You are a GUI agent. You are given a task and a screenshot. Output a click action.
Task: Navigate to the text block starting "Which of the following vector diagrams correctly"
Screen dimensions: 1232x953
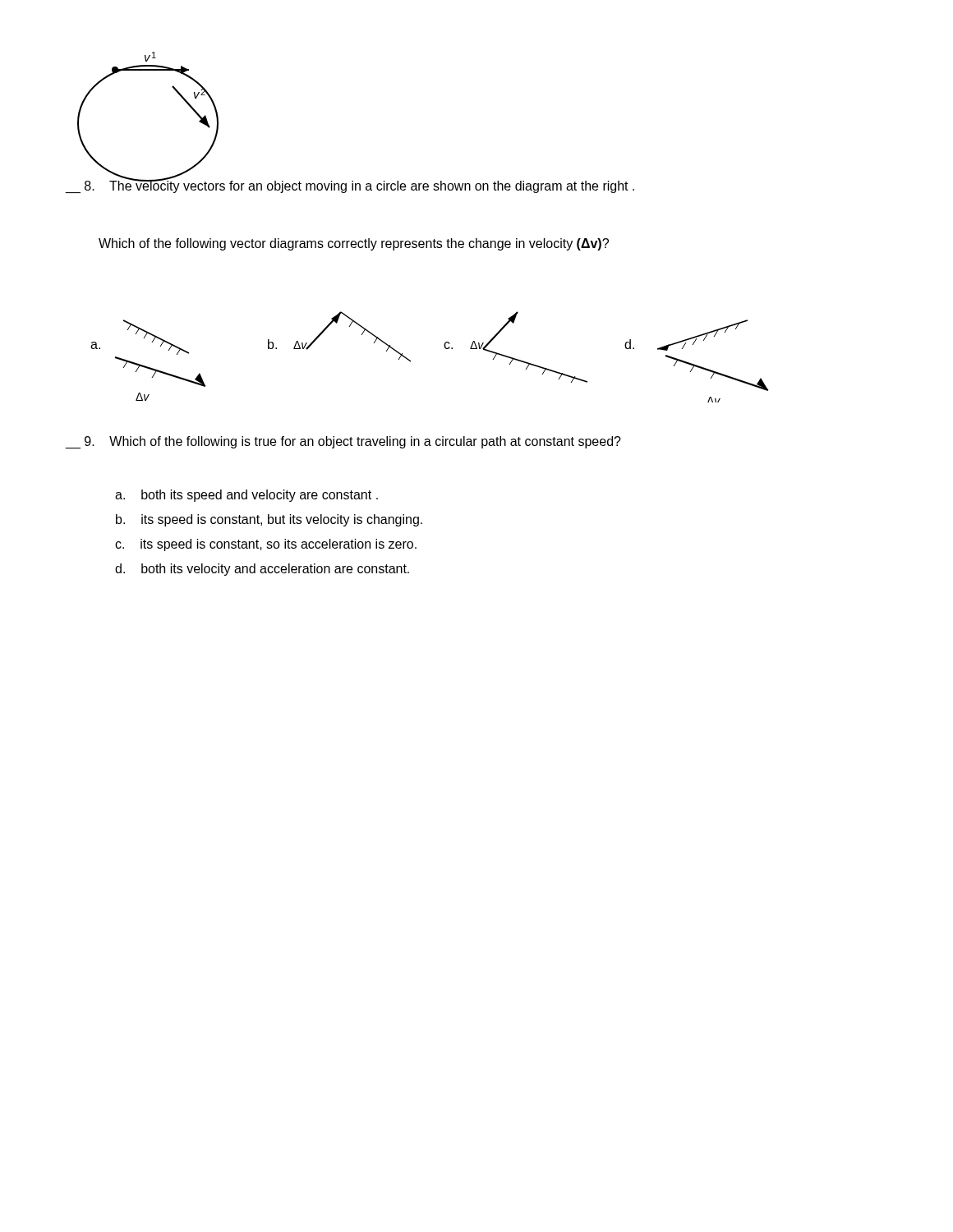click(x=354, y=244)
